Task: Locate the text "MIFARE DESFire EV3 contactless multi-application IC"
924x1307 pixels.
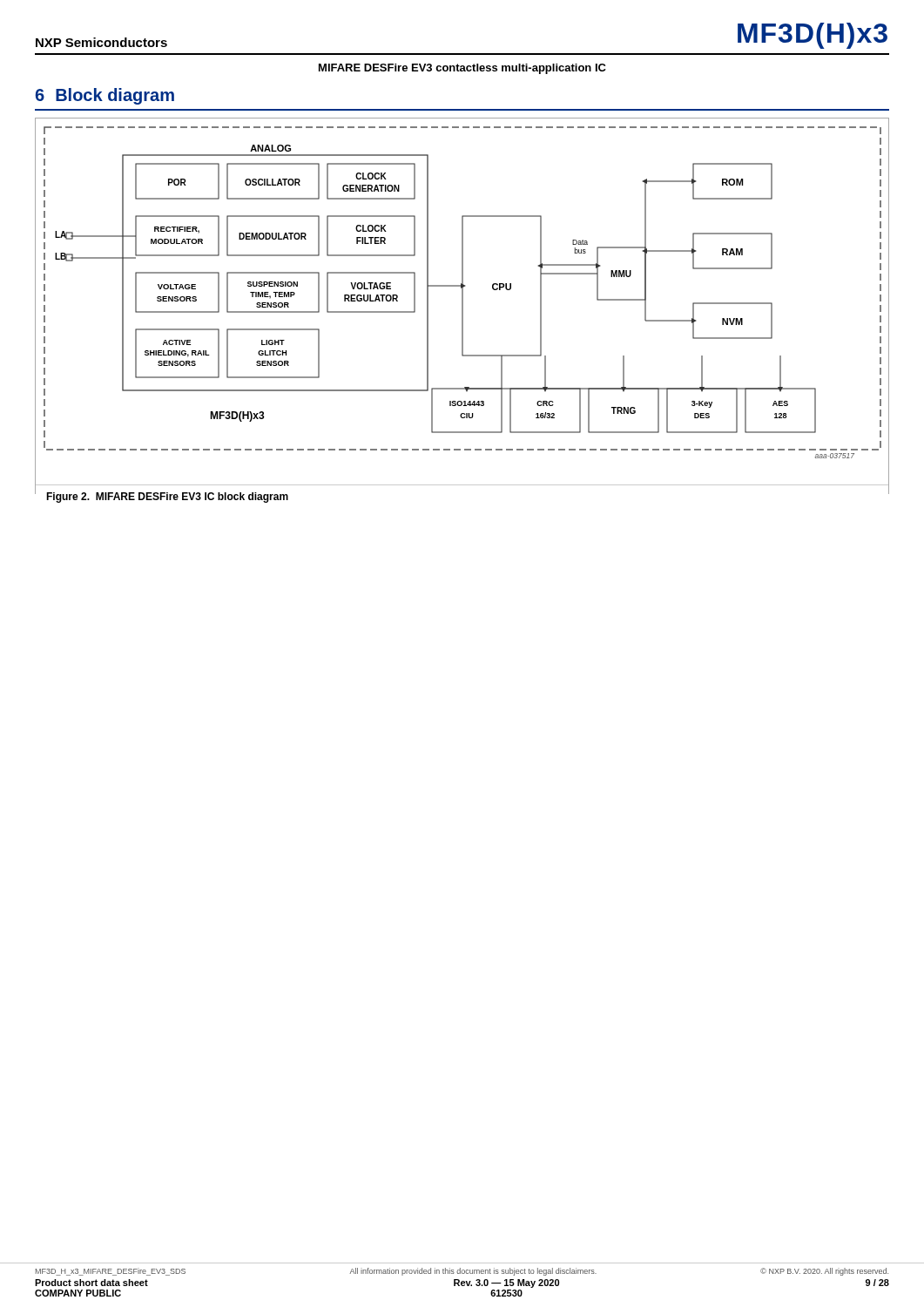Action: (462, 68)
